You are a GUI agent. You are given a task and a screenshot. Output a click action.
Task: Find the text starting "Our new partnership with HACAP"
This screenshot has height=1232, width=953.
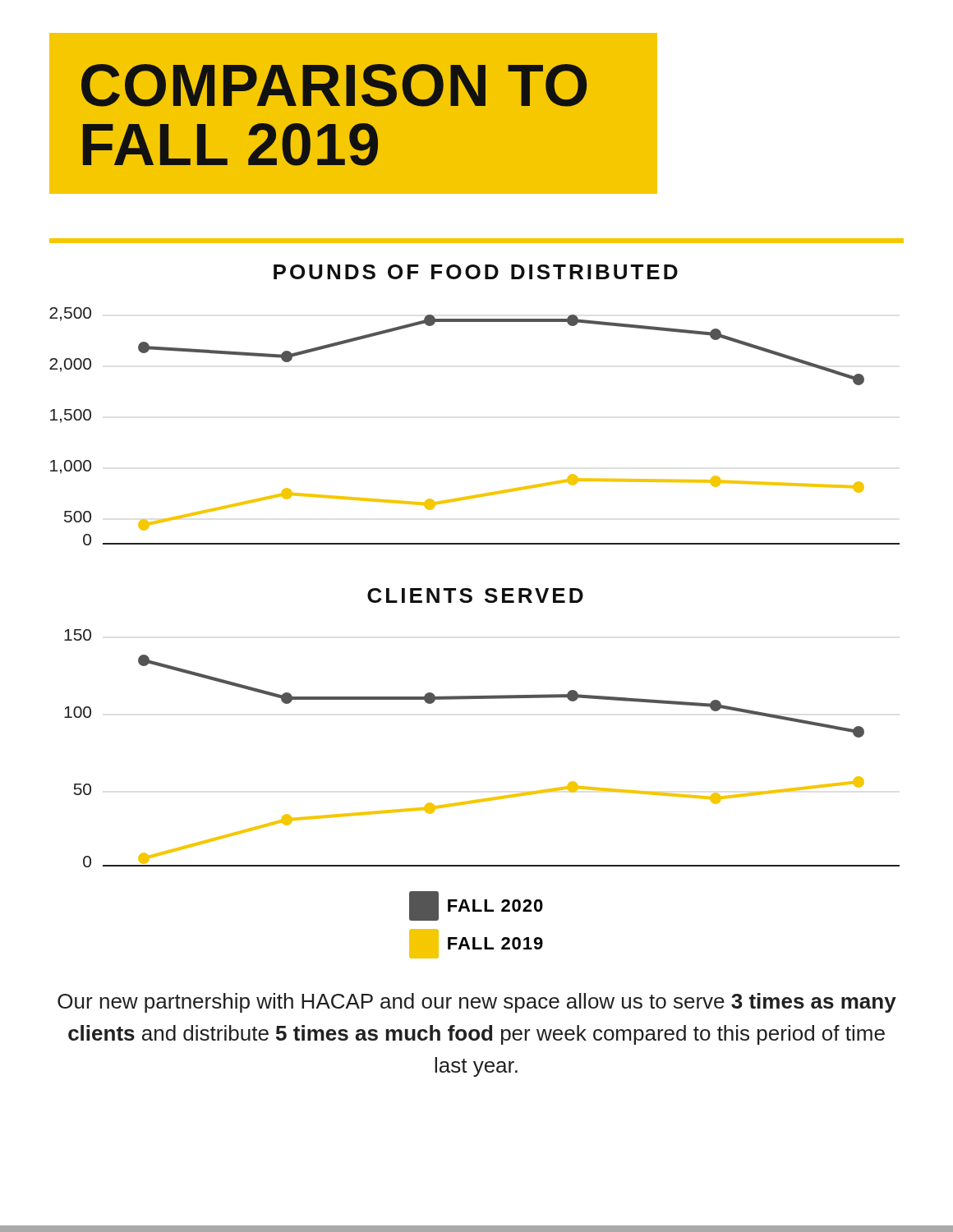476,1033
